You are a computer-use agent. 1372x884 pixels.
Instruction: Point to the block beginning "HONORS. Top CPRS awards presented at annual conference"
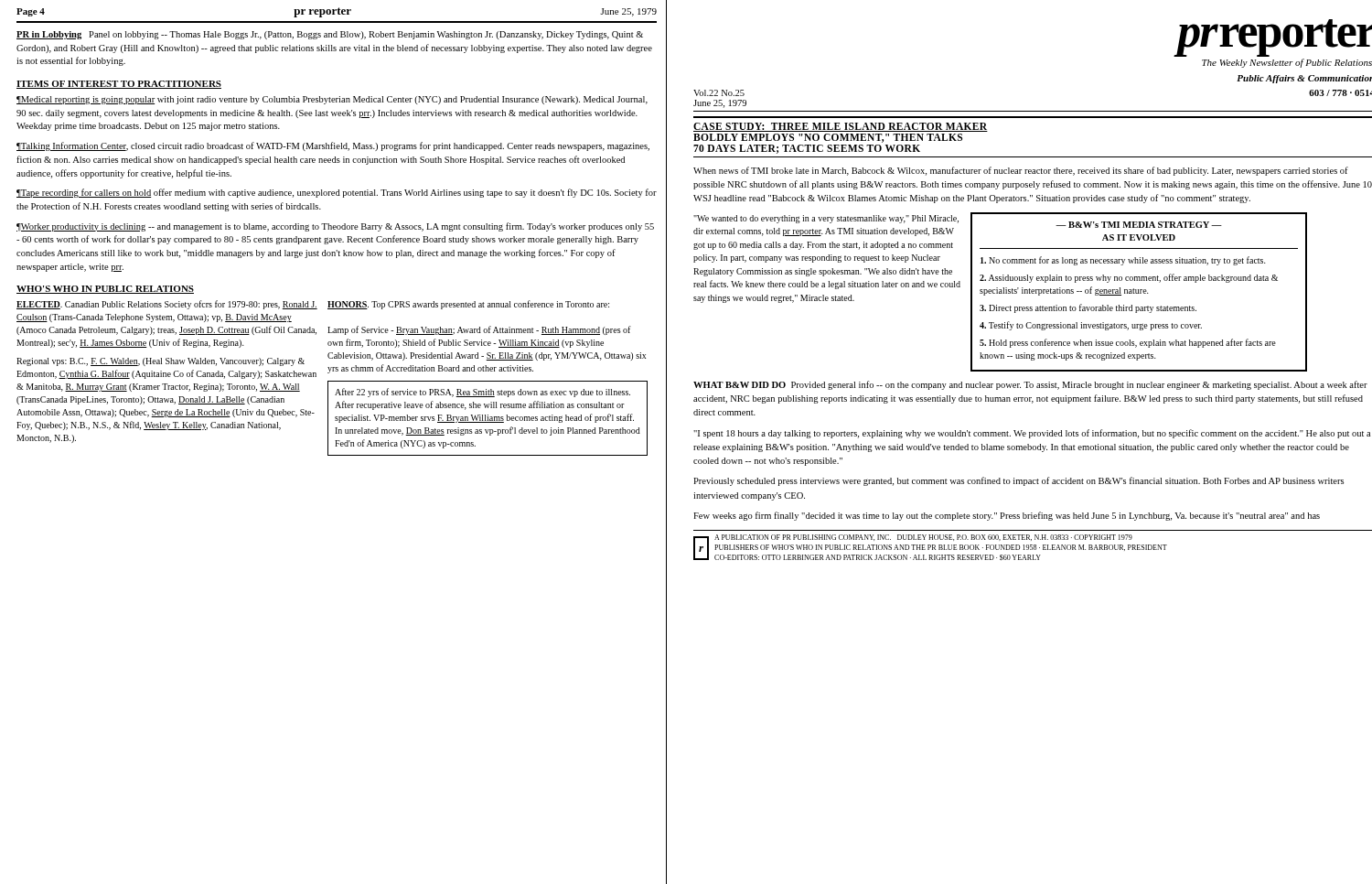pos(487,337)
